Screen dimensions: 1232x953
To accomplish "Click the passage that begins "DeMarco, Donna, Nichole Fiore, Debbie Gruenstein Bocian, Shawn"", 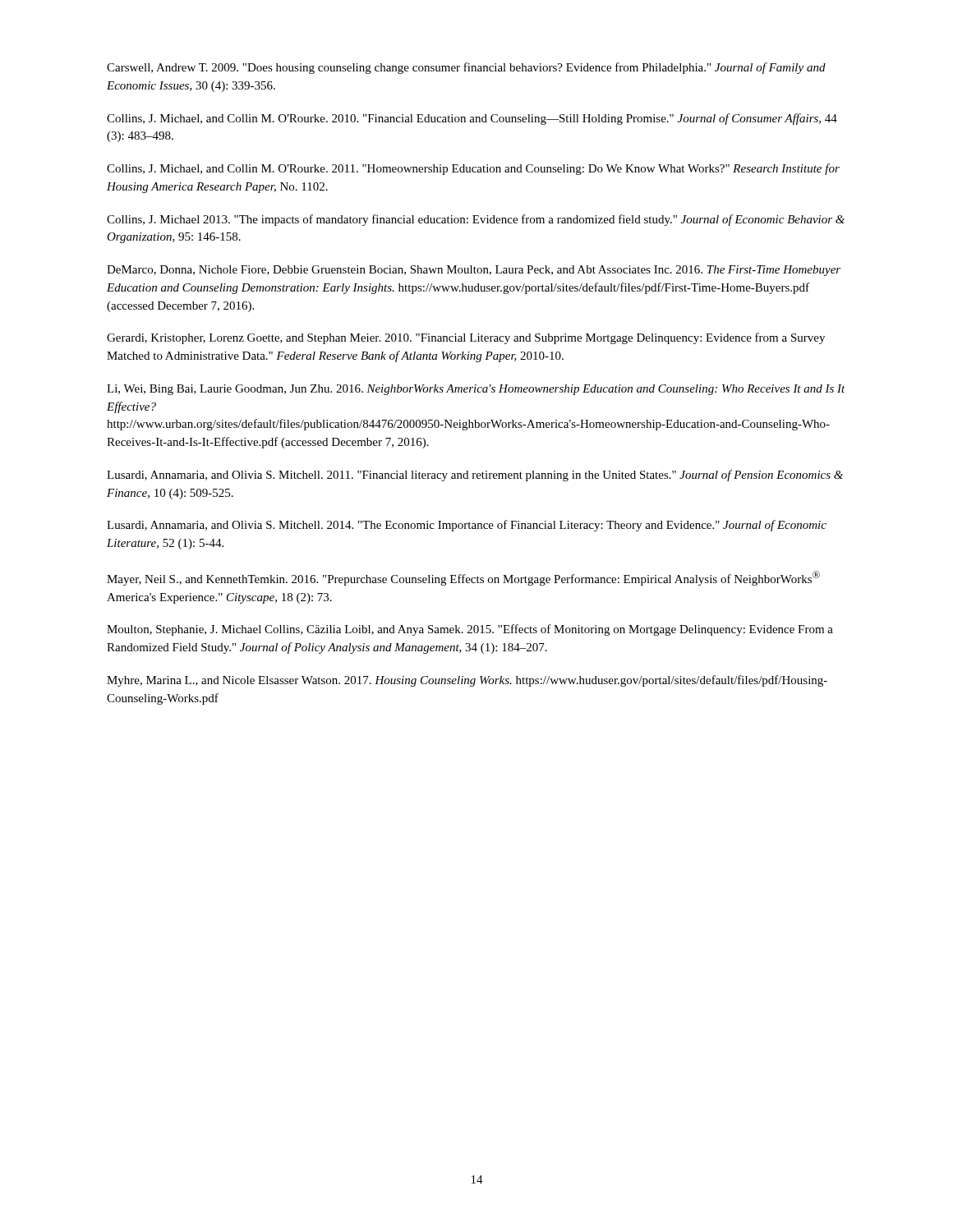I will tap(474, 287).
